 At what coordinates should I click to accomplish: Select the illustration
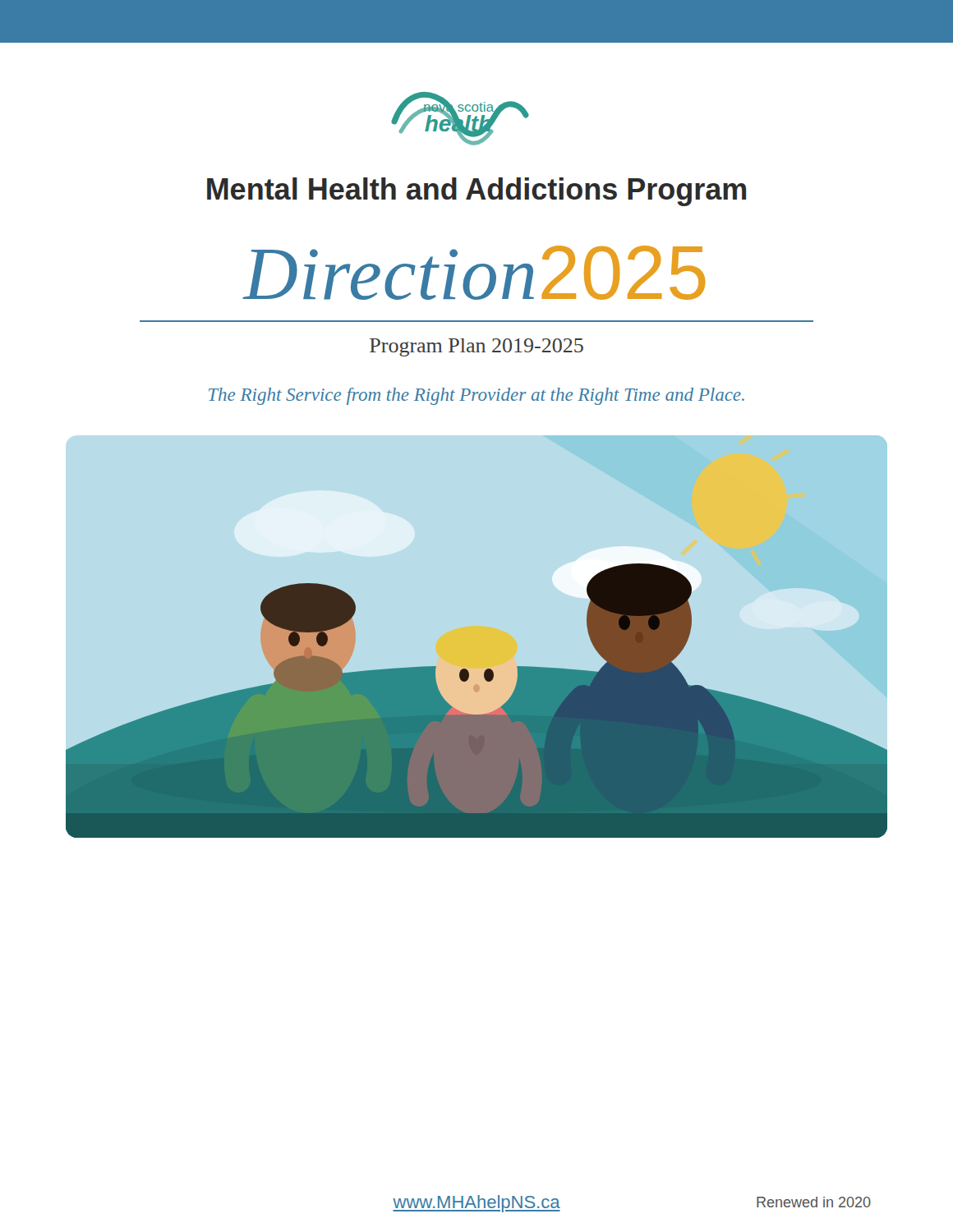476,637
